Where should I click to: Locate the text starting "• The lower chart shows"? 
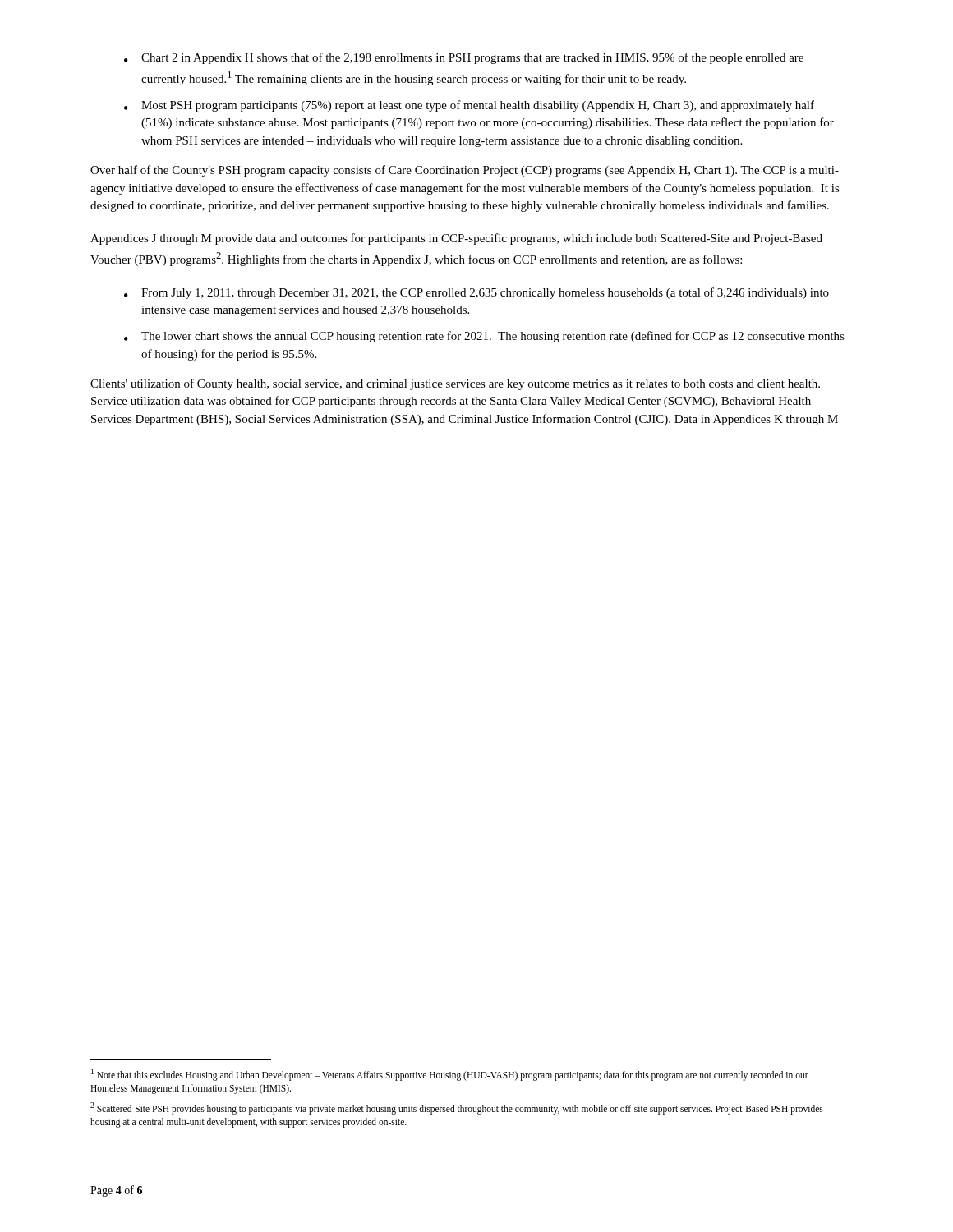coord(485,346)
